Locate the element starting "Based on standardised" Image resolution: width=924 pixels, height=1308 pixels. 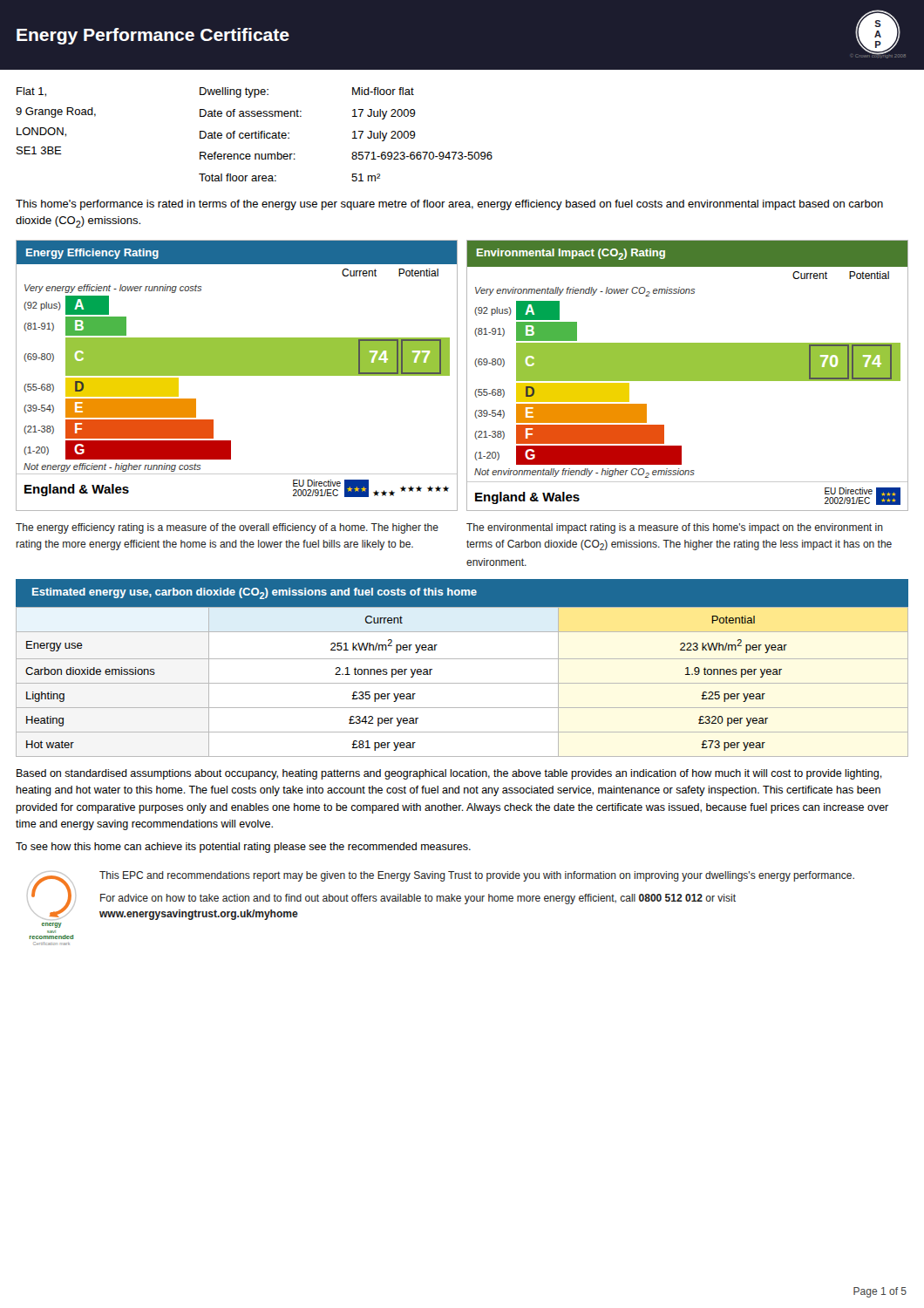click(x=452, y=799)
